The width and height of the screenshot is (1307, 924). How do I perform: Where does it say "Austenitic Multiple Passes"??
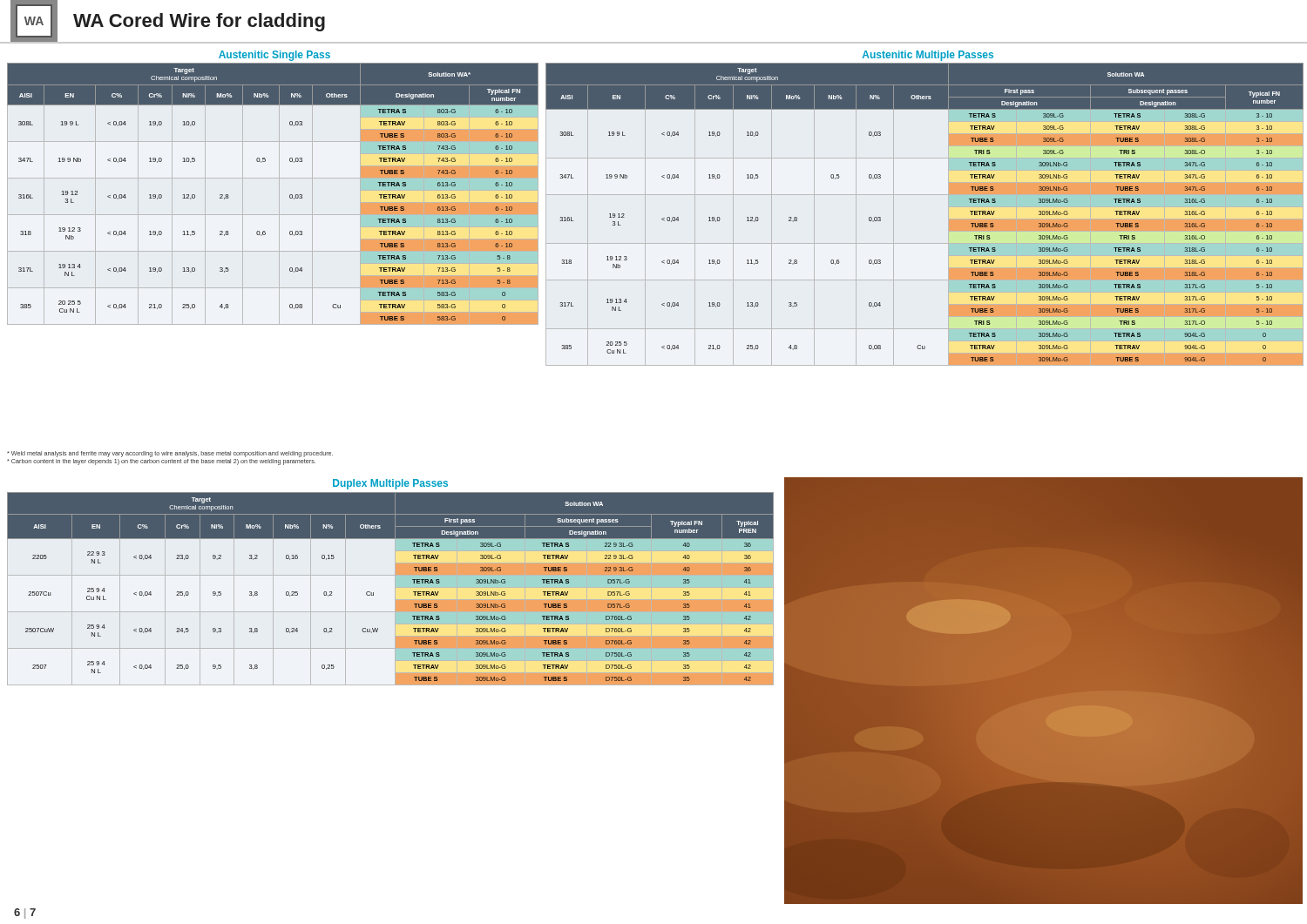[928, 55]
